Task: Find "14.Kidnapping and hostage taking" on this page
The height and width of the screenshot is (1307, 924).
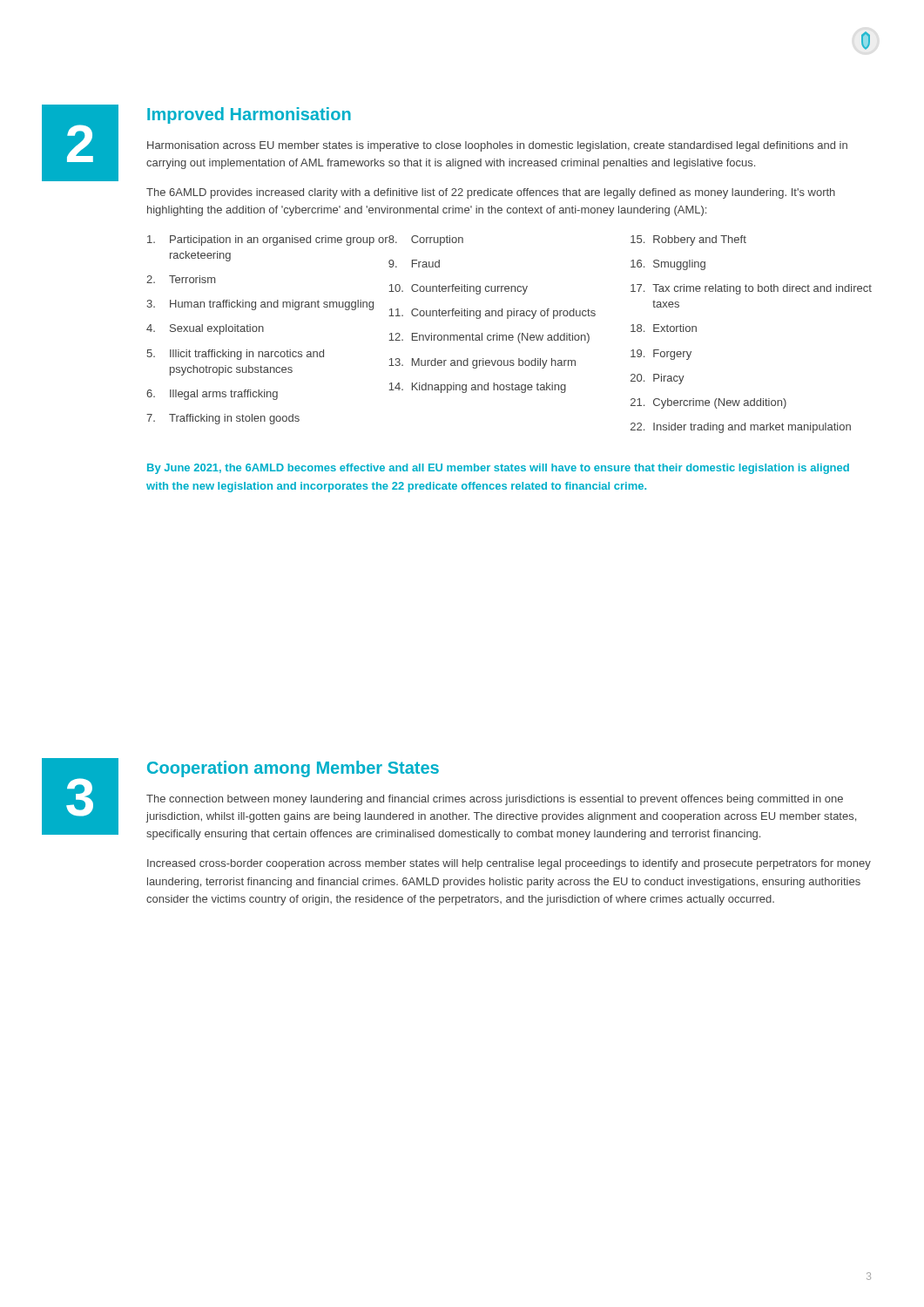Action: (x=477, y=387)
